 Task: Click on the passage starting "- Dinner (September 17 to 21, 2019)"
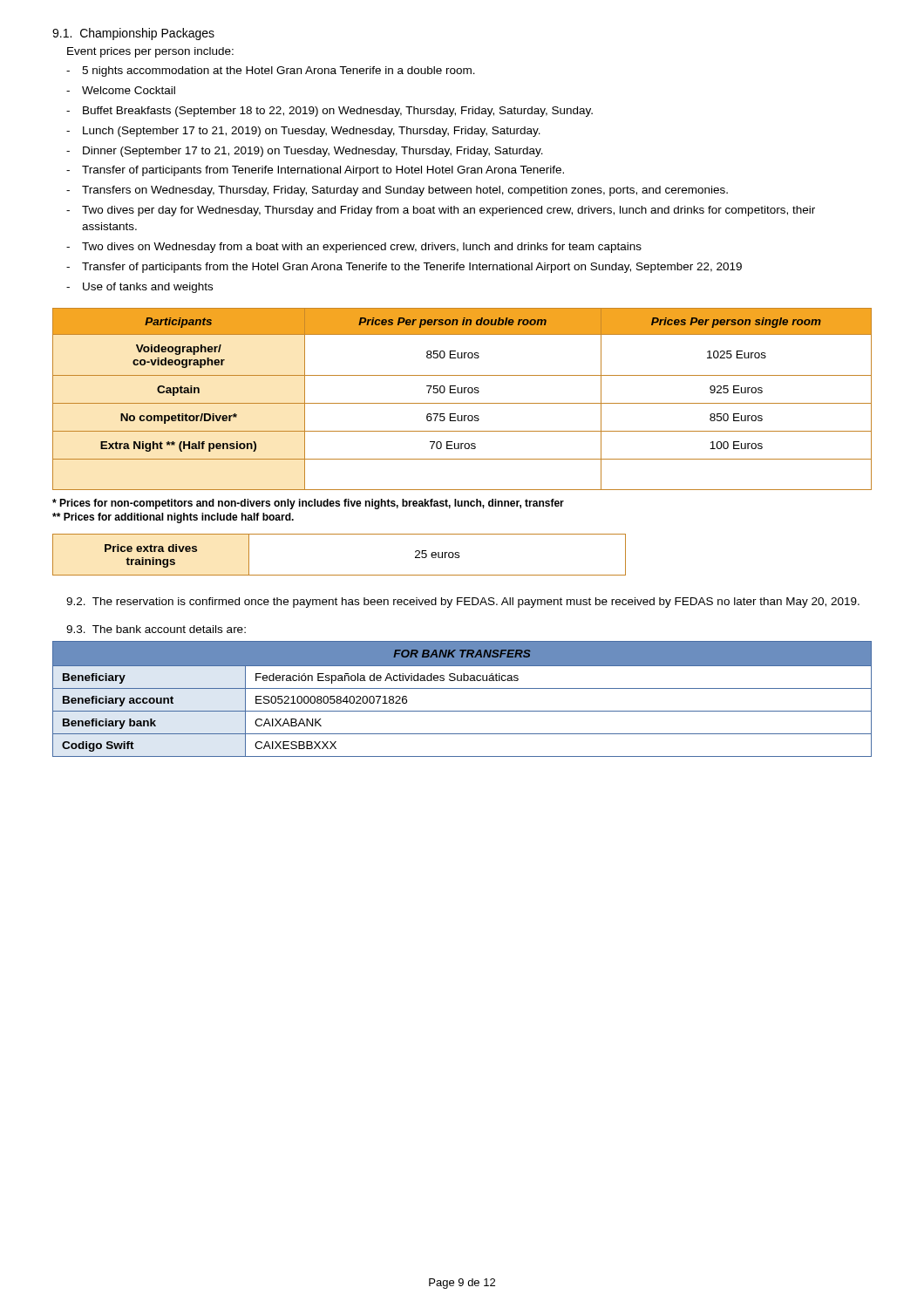[469, 151]
